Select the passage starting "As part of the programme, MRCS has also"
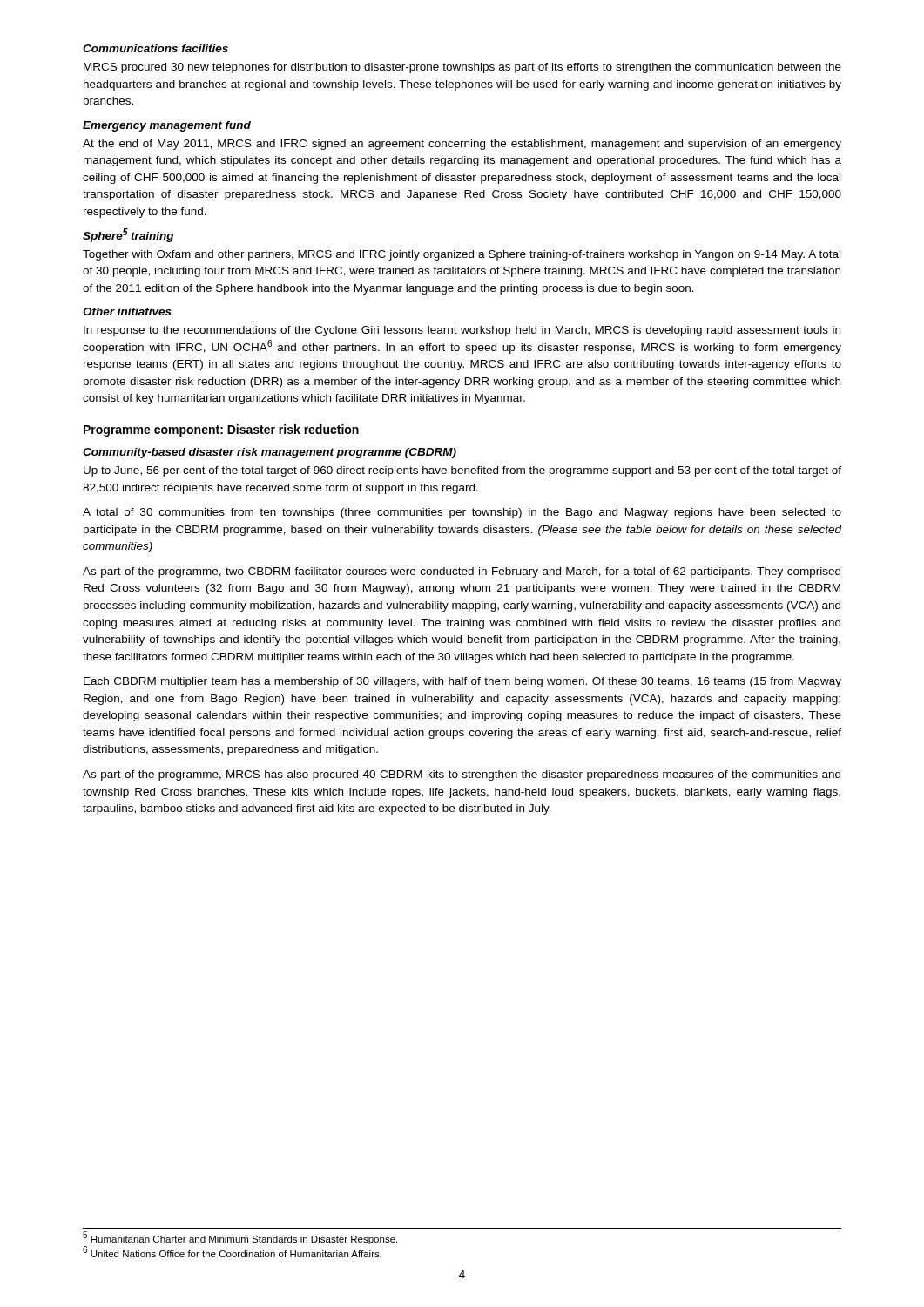Image resolution: width=924 pixels, height=1307 pixels. point(462,791)
